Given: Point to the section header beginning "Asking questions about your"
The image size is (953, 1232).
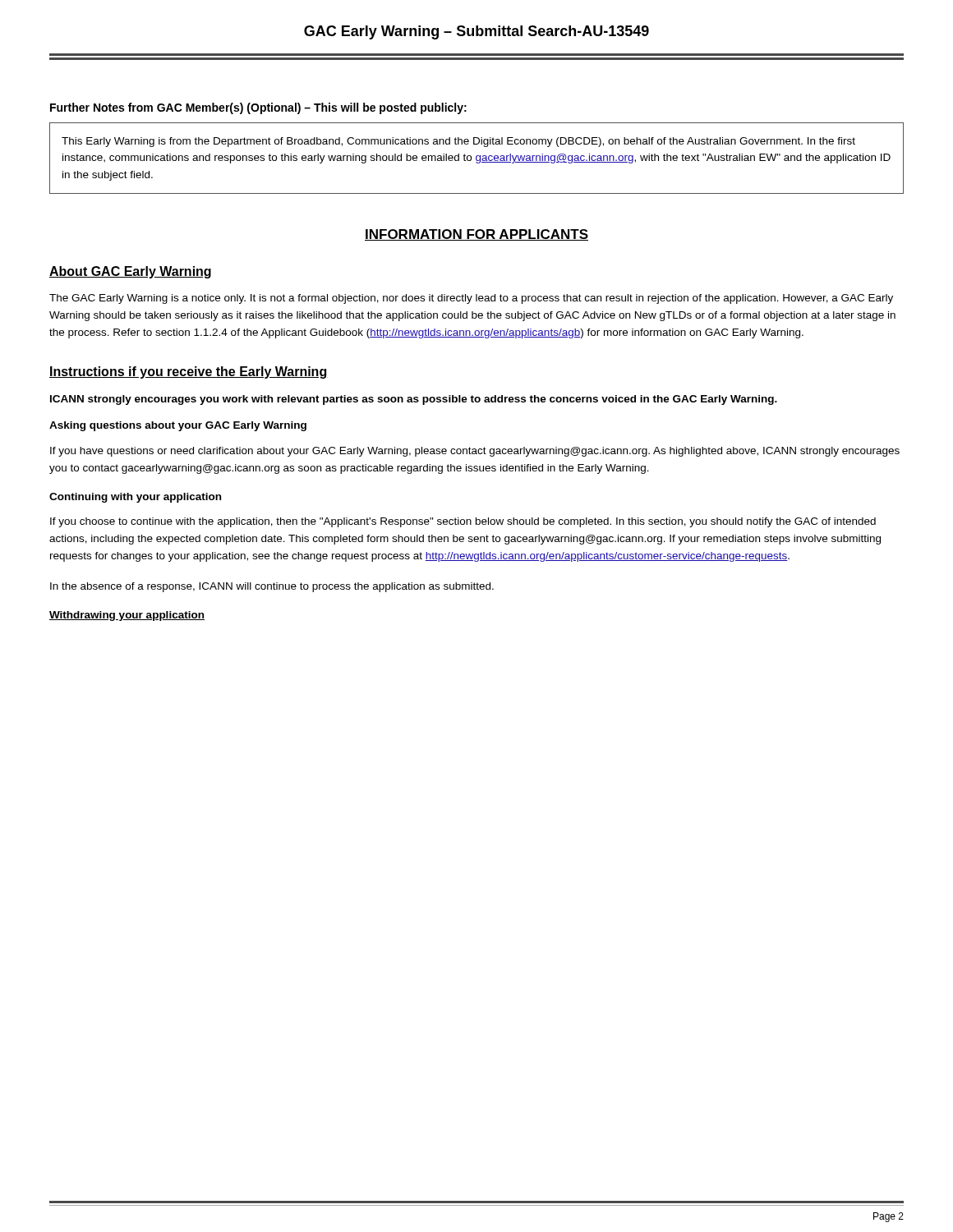Looking at the screenshot, I should (x=178, y=426).
